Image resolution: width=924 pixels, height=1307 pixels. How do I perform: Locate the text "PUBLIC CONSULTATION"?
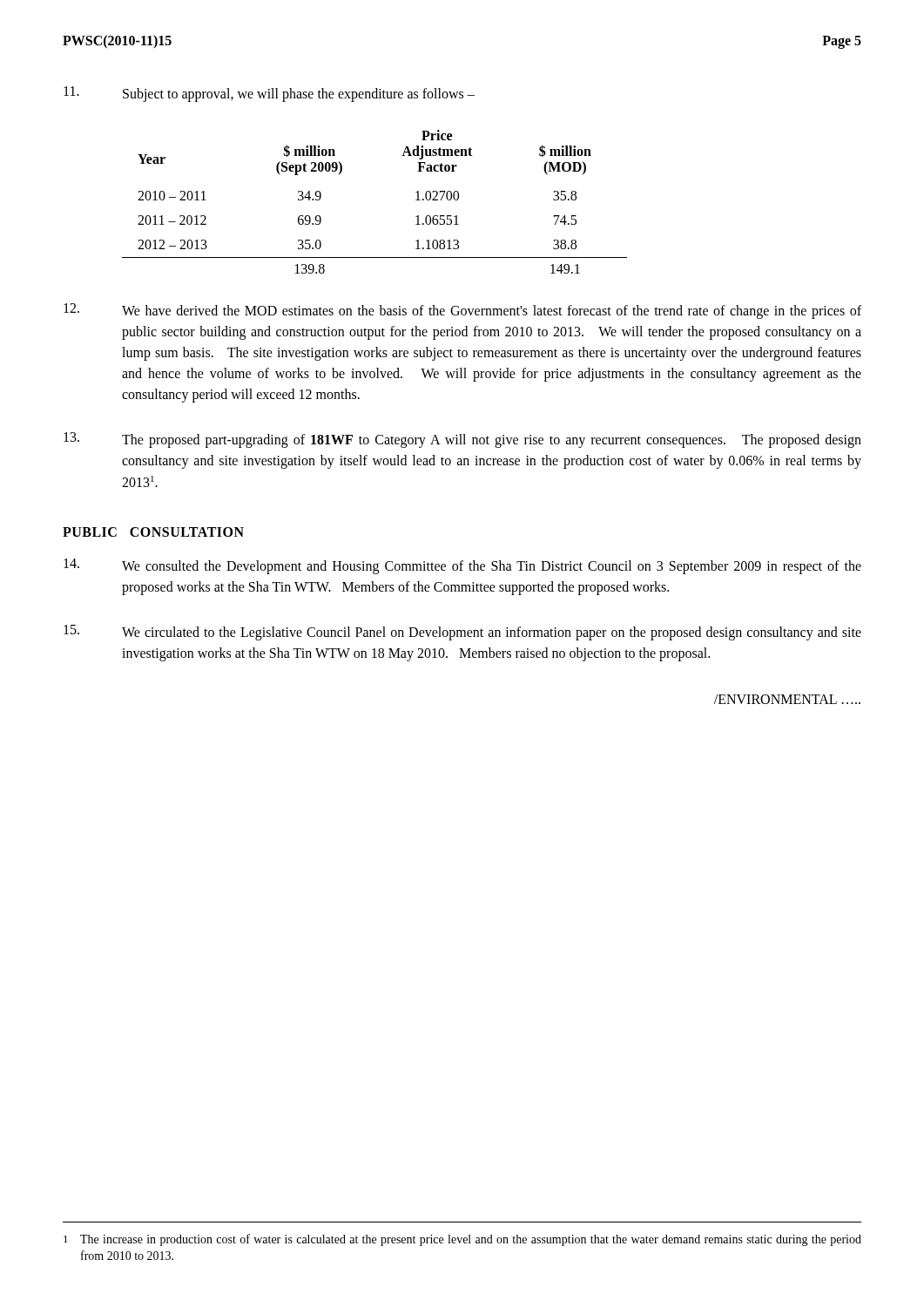(154, 532)
